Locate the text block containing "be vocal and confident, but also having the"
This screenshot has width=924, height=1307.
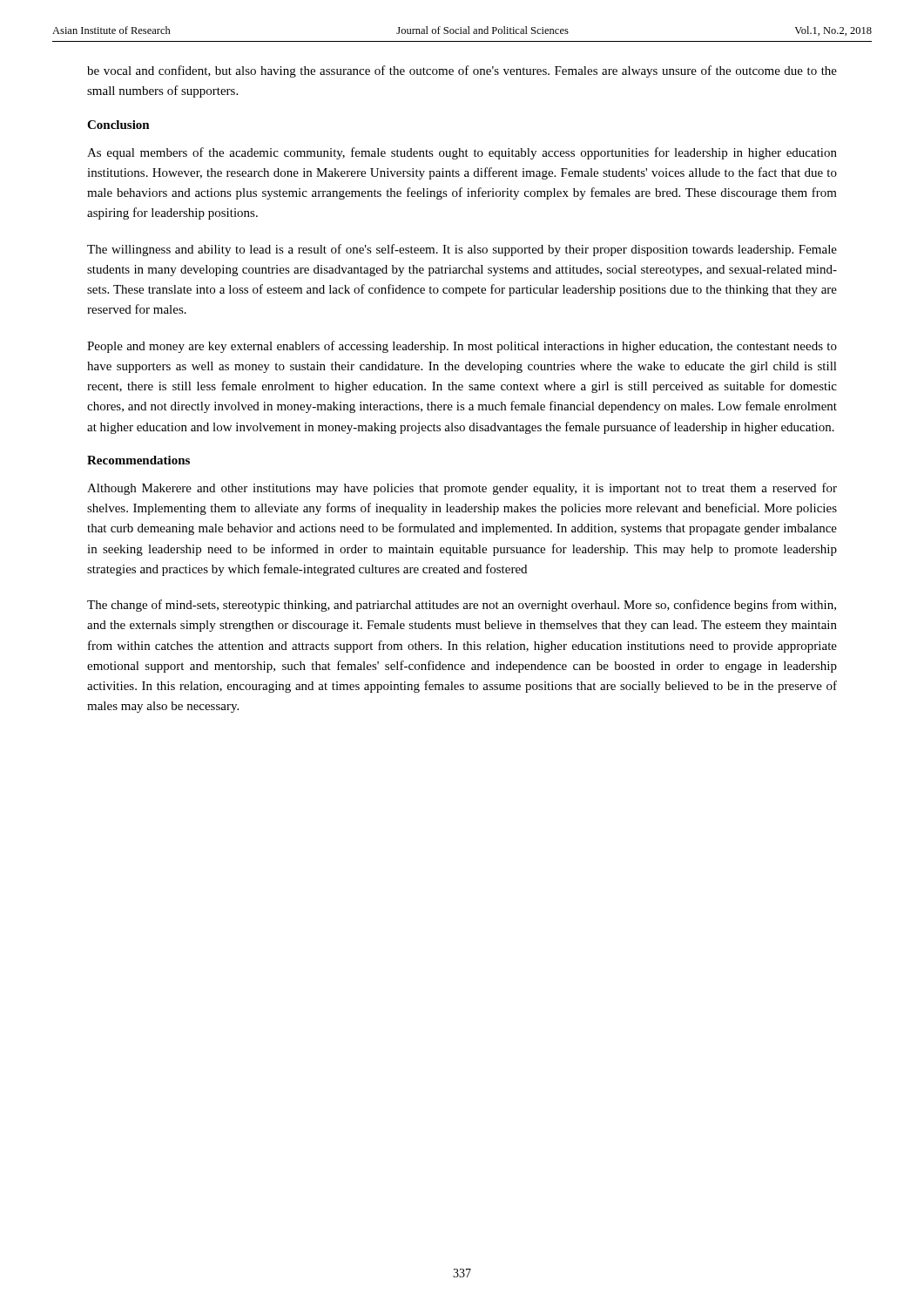tap(462, 81)
